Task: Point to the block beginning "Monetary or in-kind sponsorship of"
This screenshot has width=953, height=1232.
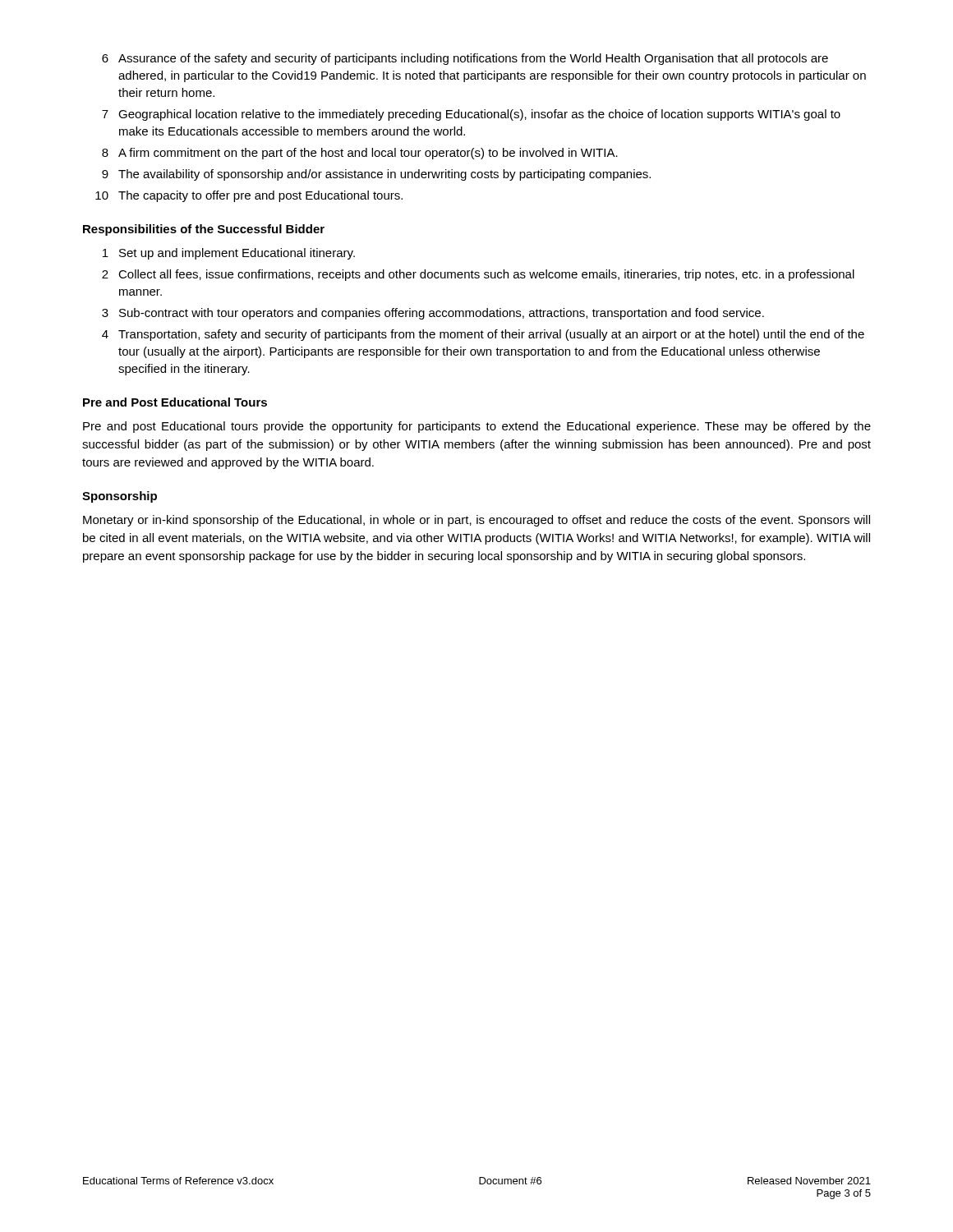Action: pyautogui.click(x=476, y=538)
